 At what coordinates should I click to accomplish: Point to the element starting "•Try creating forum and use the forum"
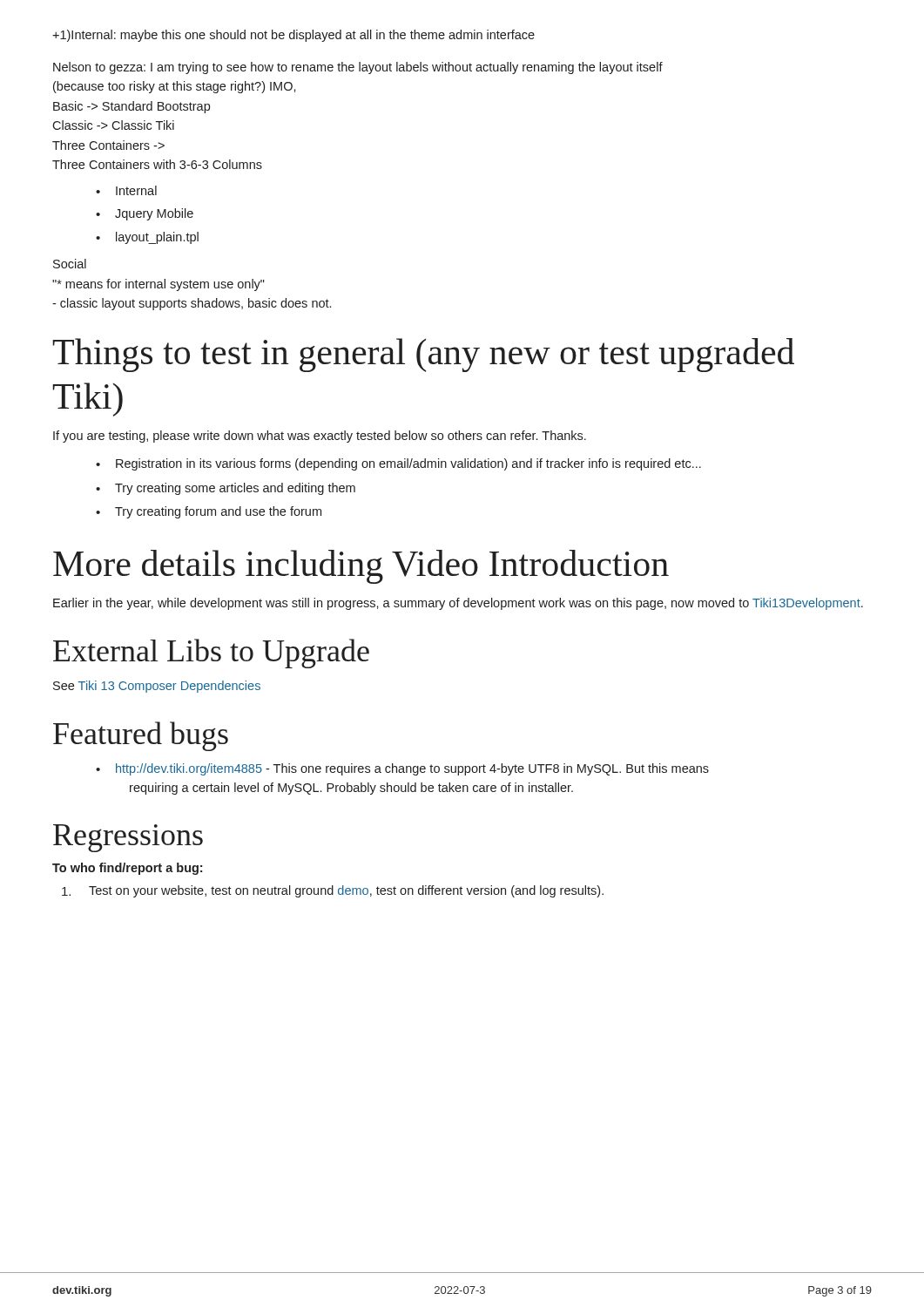[x=209, y=513]
